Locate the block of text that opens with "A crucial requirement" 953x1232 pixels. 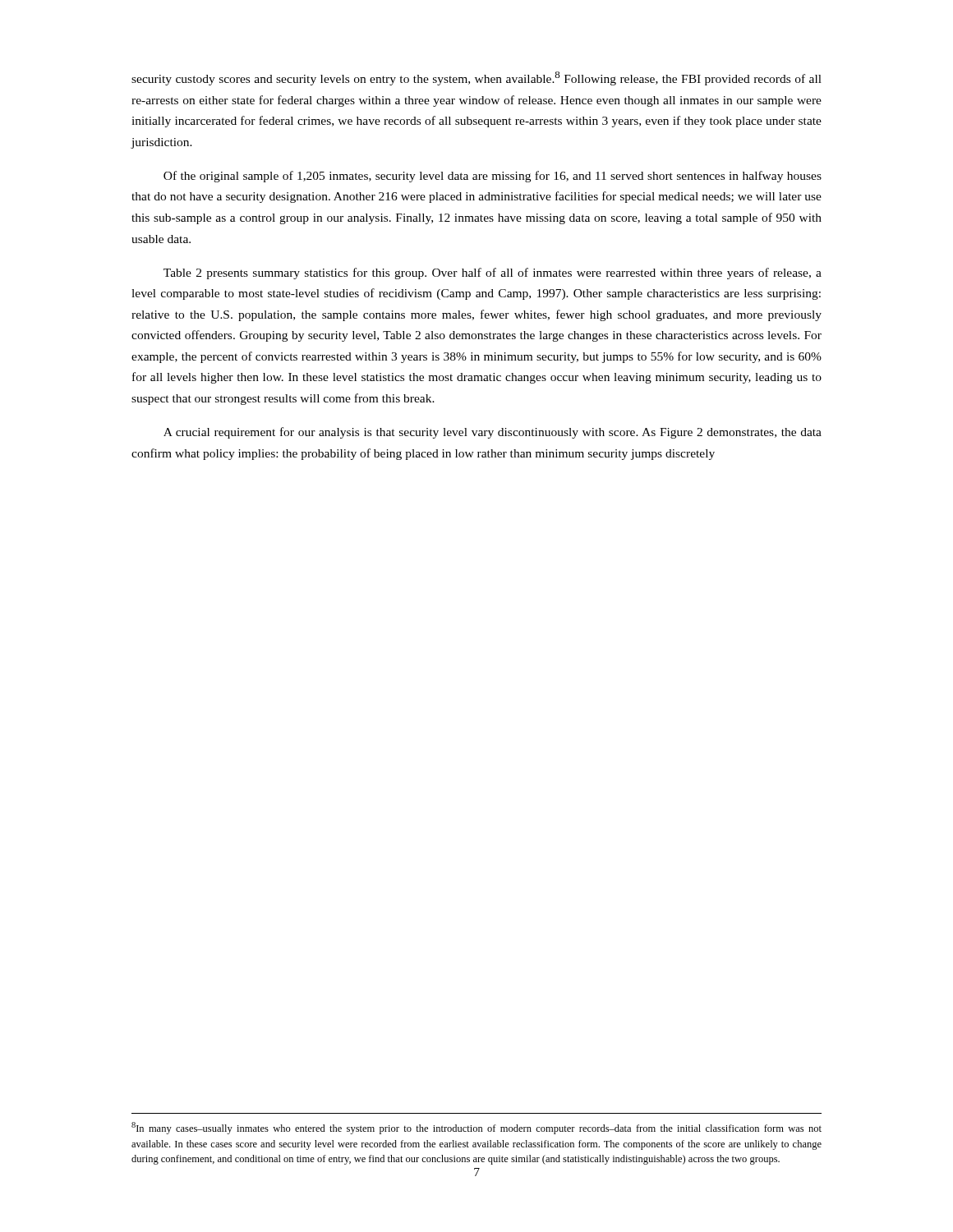pyautogui.click(x=476, y=442)
